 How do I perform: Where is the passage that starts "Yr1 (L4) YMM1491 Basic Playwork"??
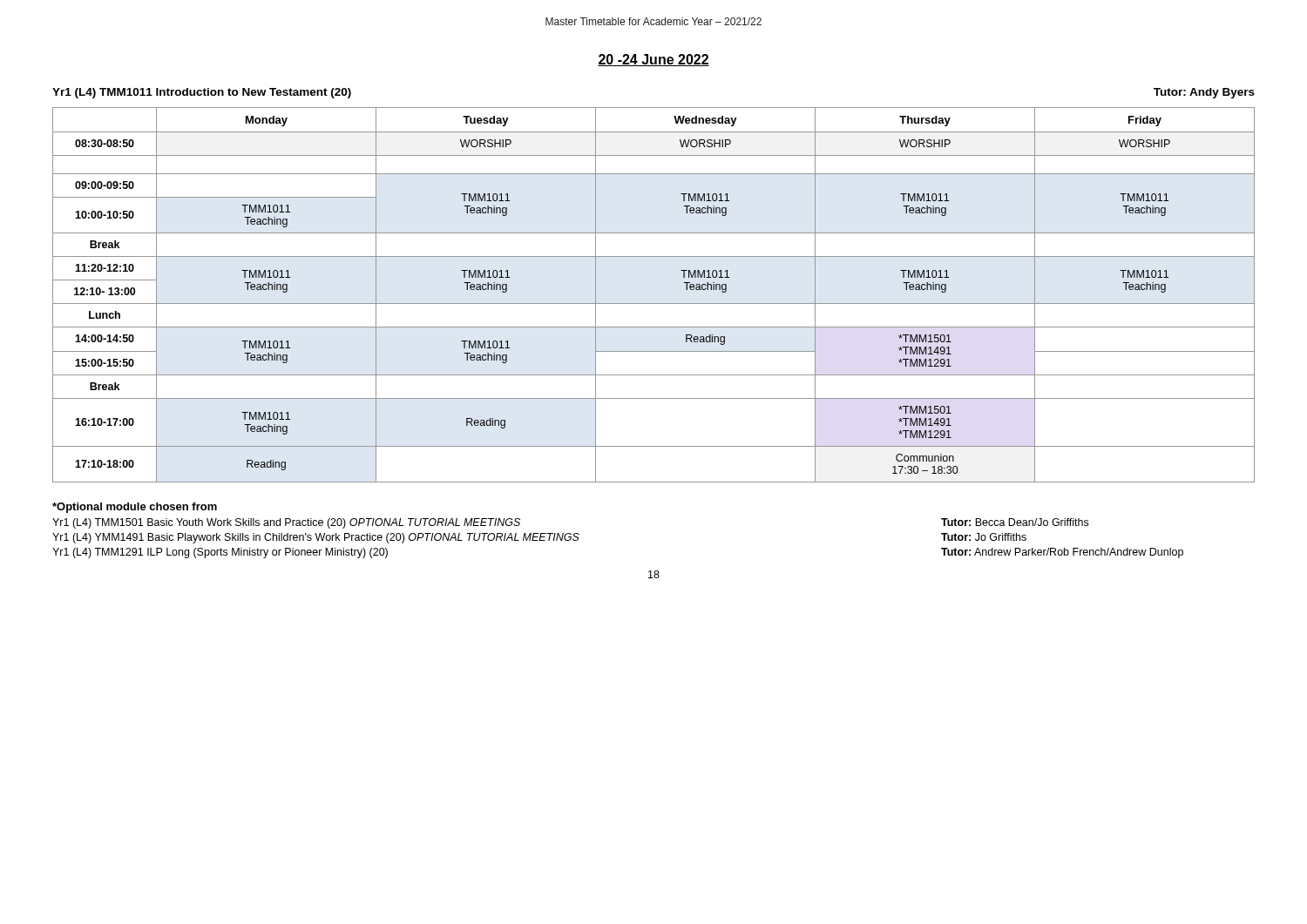coord(539,538)
